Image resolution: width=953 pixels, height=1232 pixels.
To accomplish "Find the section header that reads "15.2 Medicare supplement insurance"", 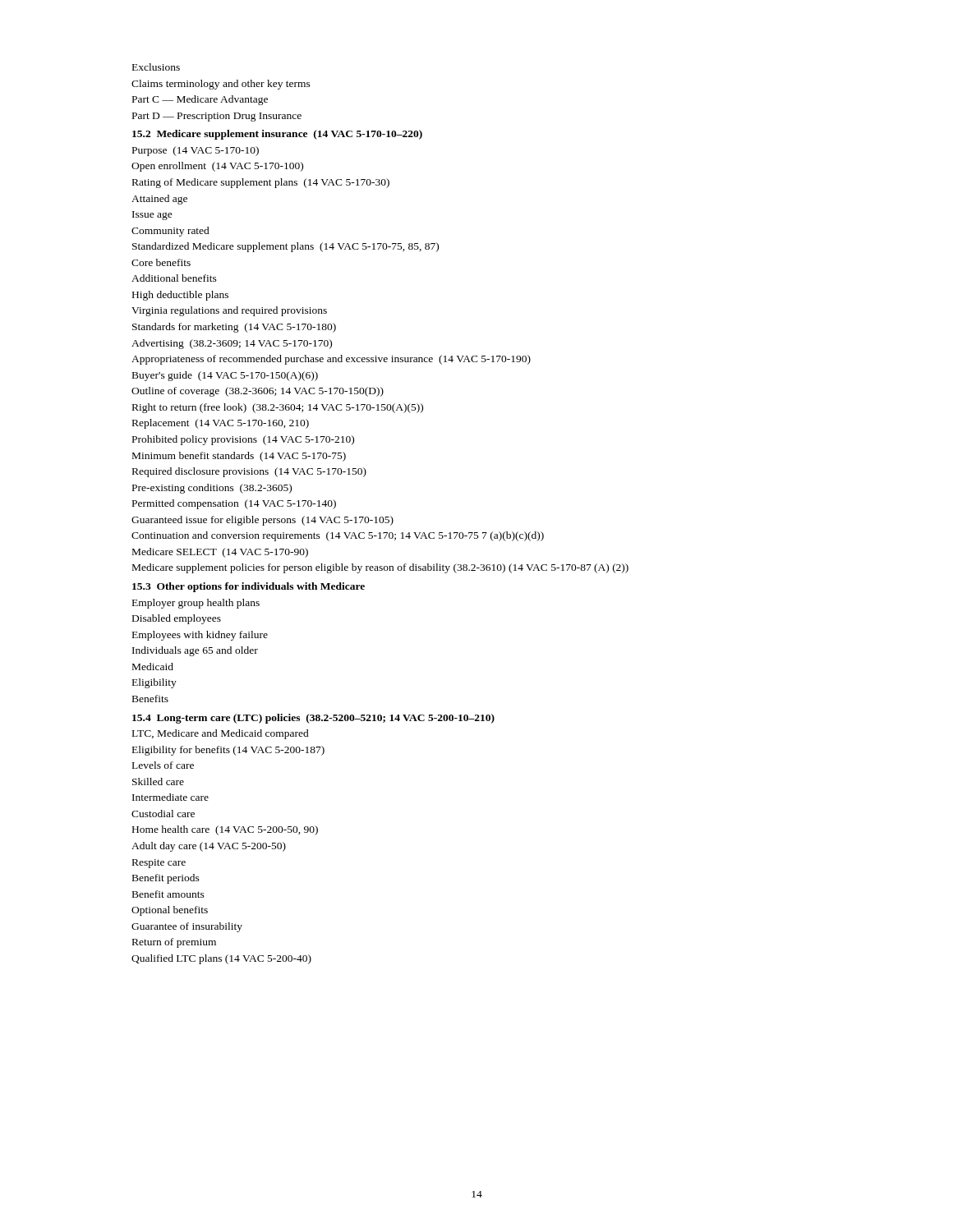I will [x=277, y=134].
